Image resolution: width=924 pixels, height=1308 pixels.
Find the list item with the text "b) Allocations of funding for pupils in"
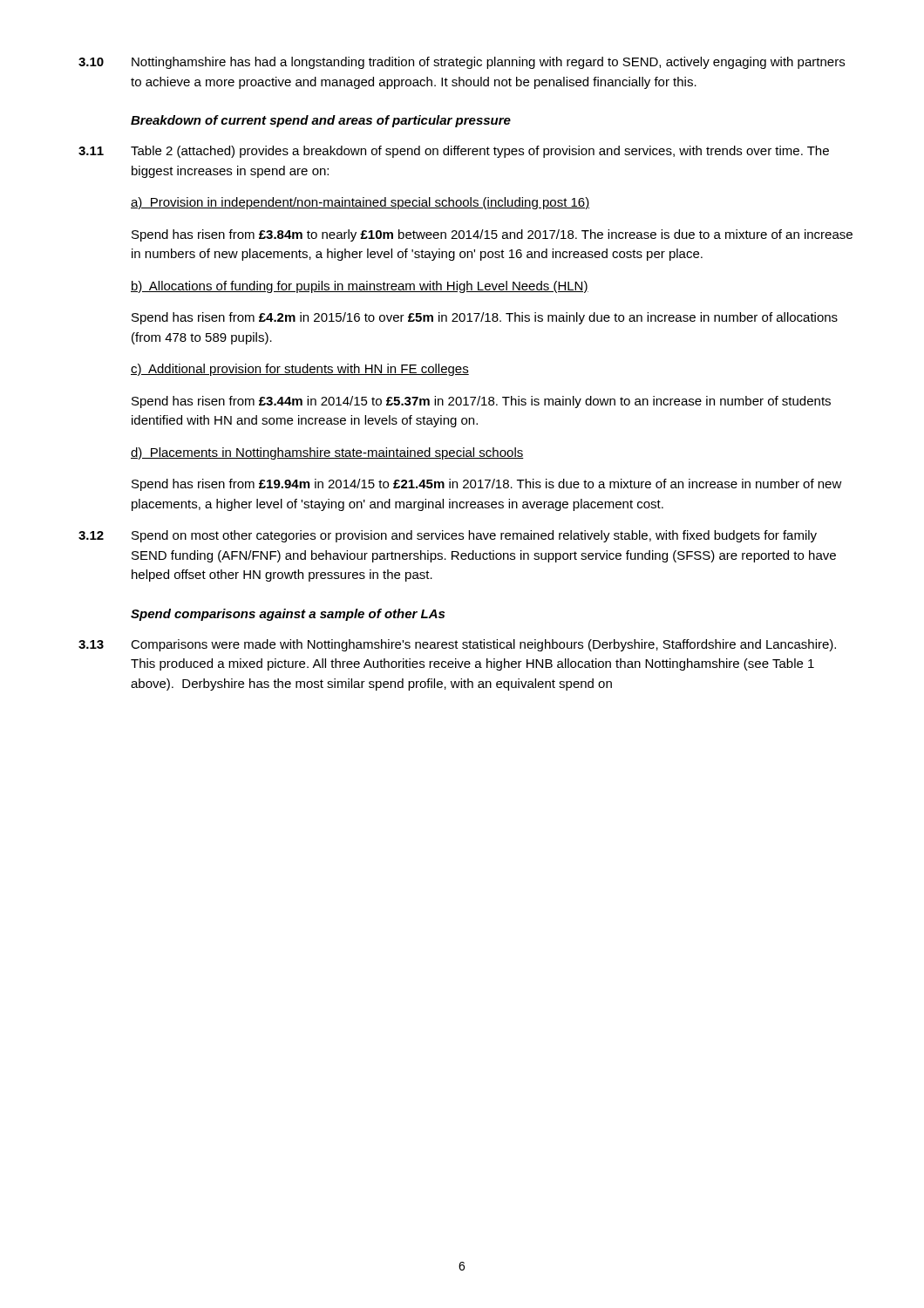pyautogui.click(x=359, y=285)
